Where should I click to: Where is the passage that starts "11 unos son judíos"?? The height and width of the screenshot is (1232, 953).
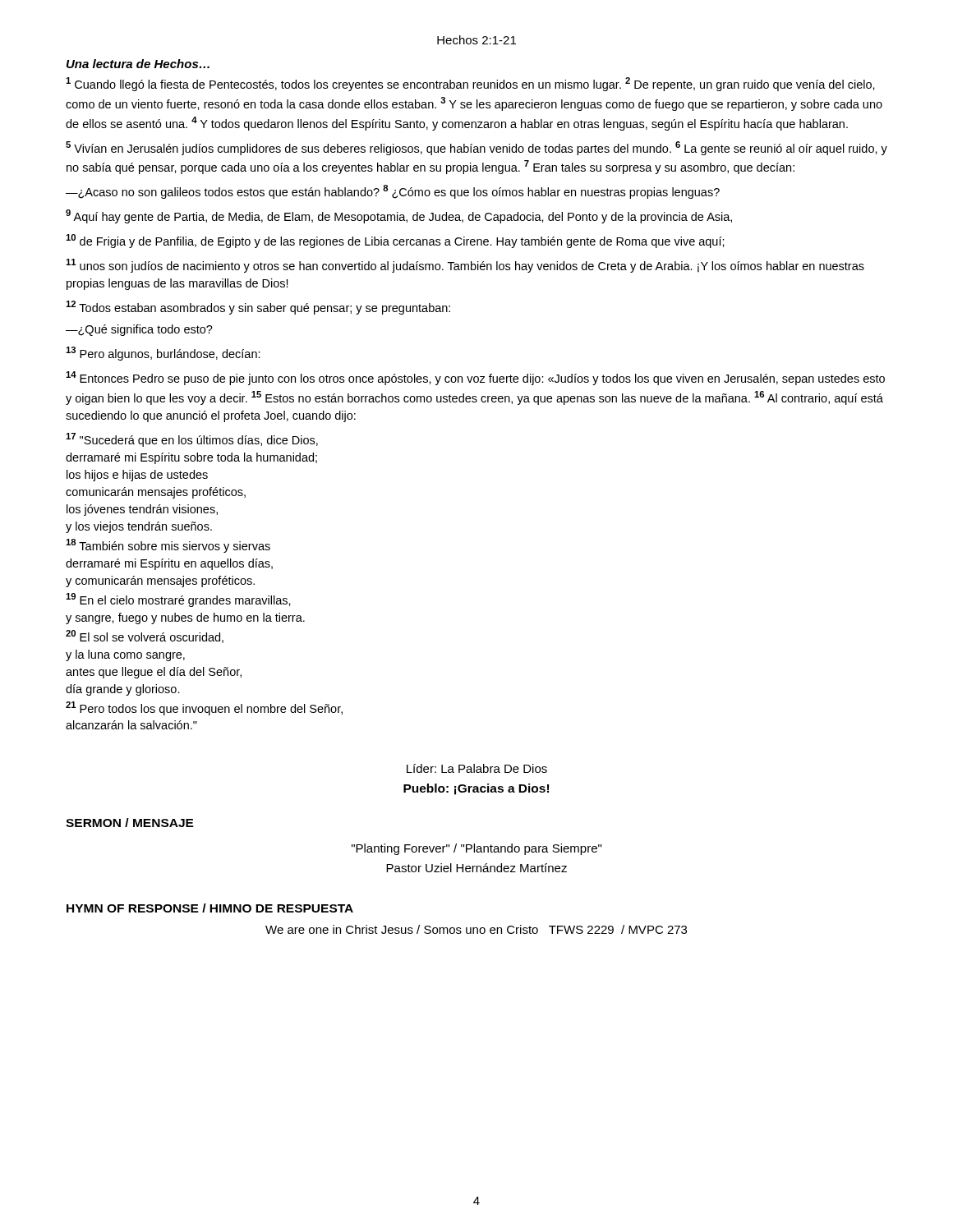point(465,273)
